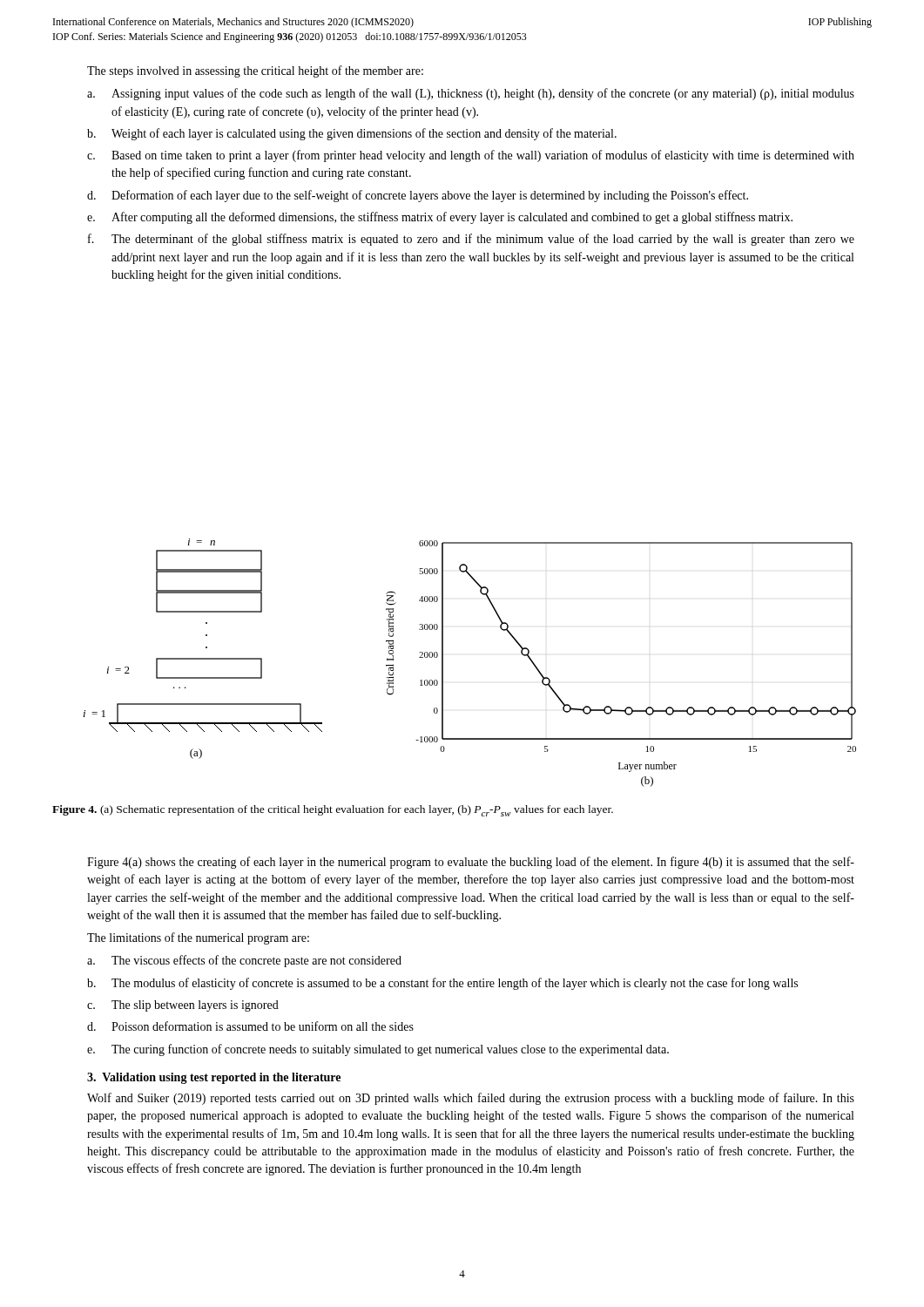Select the schematic
This screenshot has height=1307, width=924.
pos(218,663)
